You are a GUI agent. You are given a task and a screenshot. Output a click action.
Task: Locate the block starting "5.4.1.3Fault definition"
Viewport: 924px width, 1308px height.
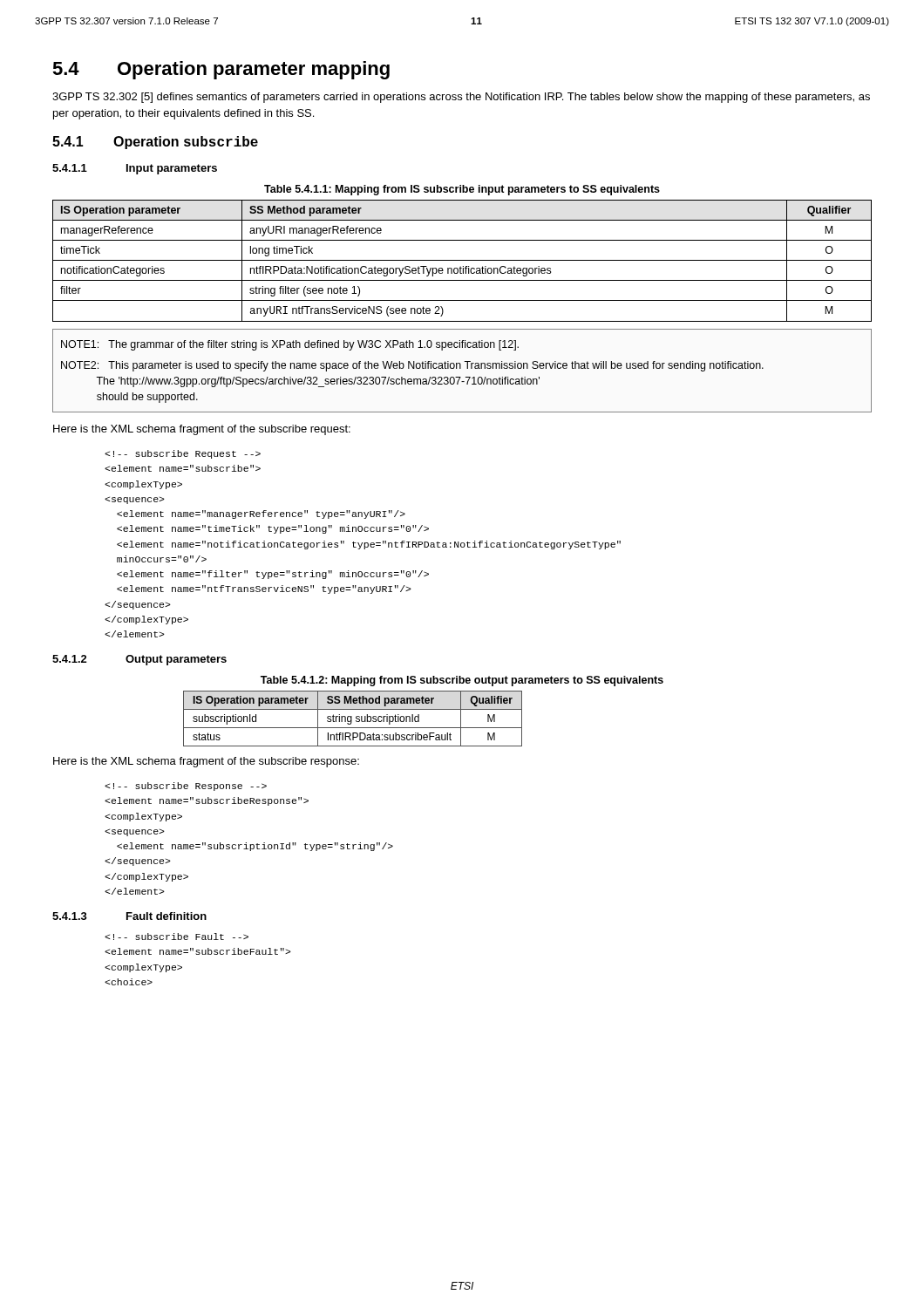click(x=129, y=916)
